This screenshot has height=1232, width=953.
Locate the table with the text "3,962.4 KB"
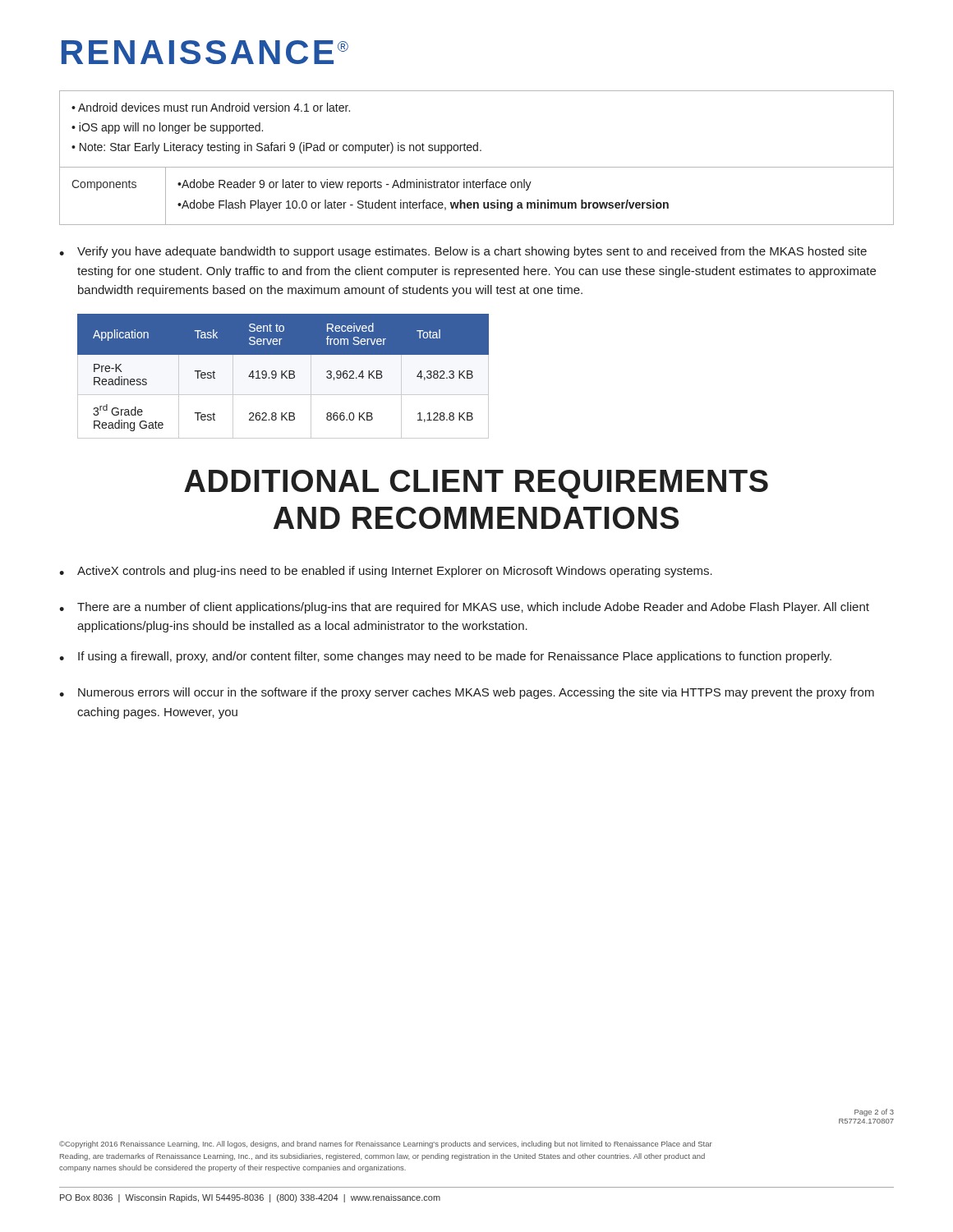(x=486, y=376)
